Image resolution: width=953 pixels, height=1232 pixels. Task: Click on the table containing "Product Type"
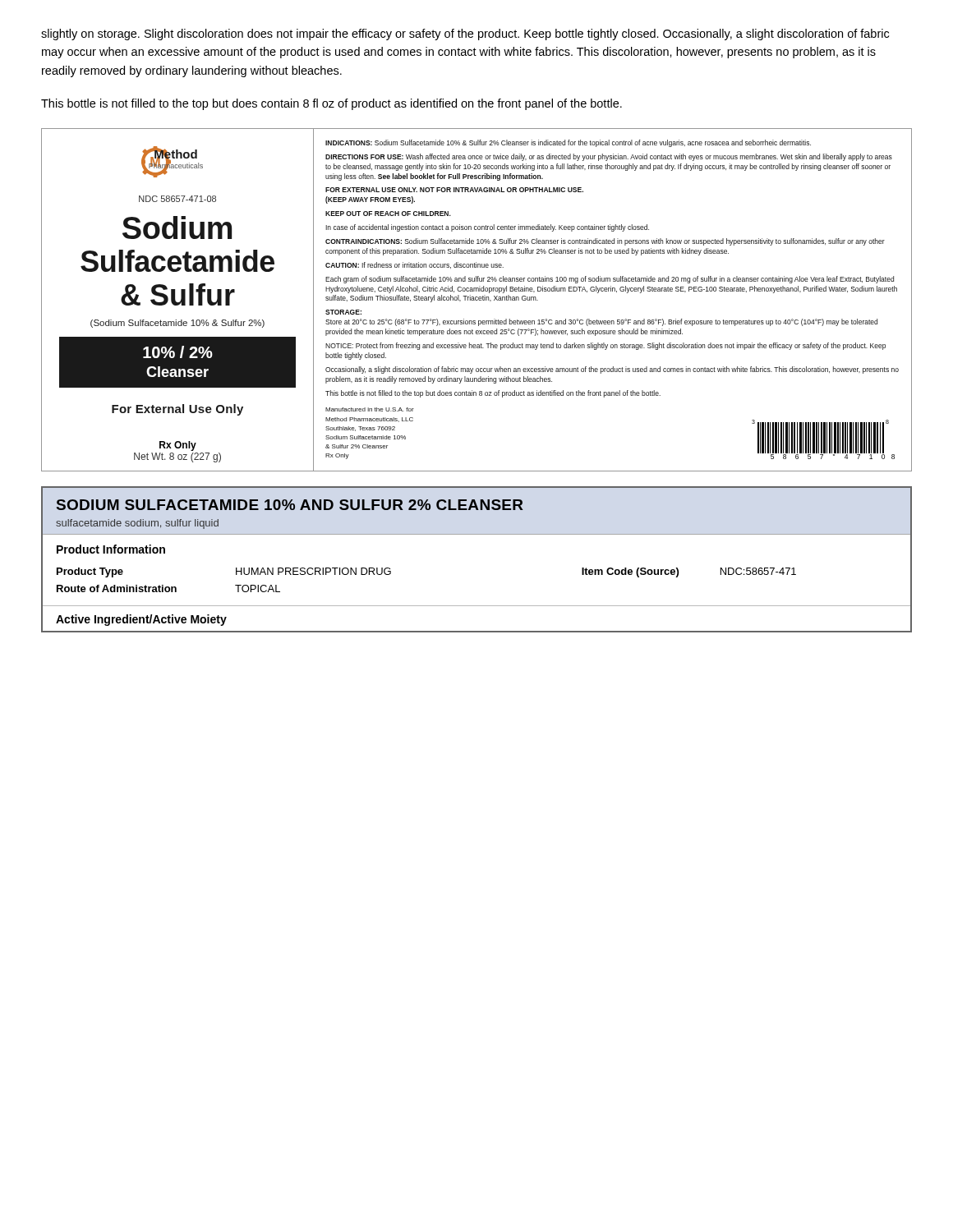(476, 580)
